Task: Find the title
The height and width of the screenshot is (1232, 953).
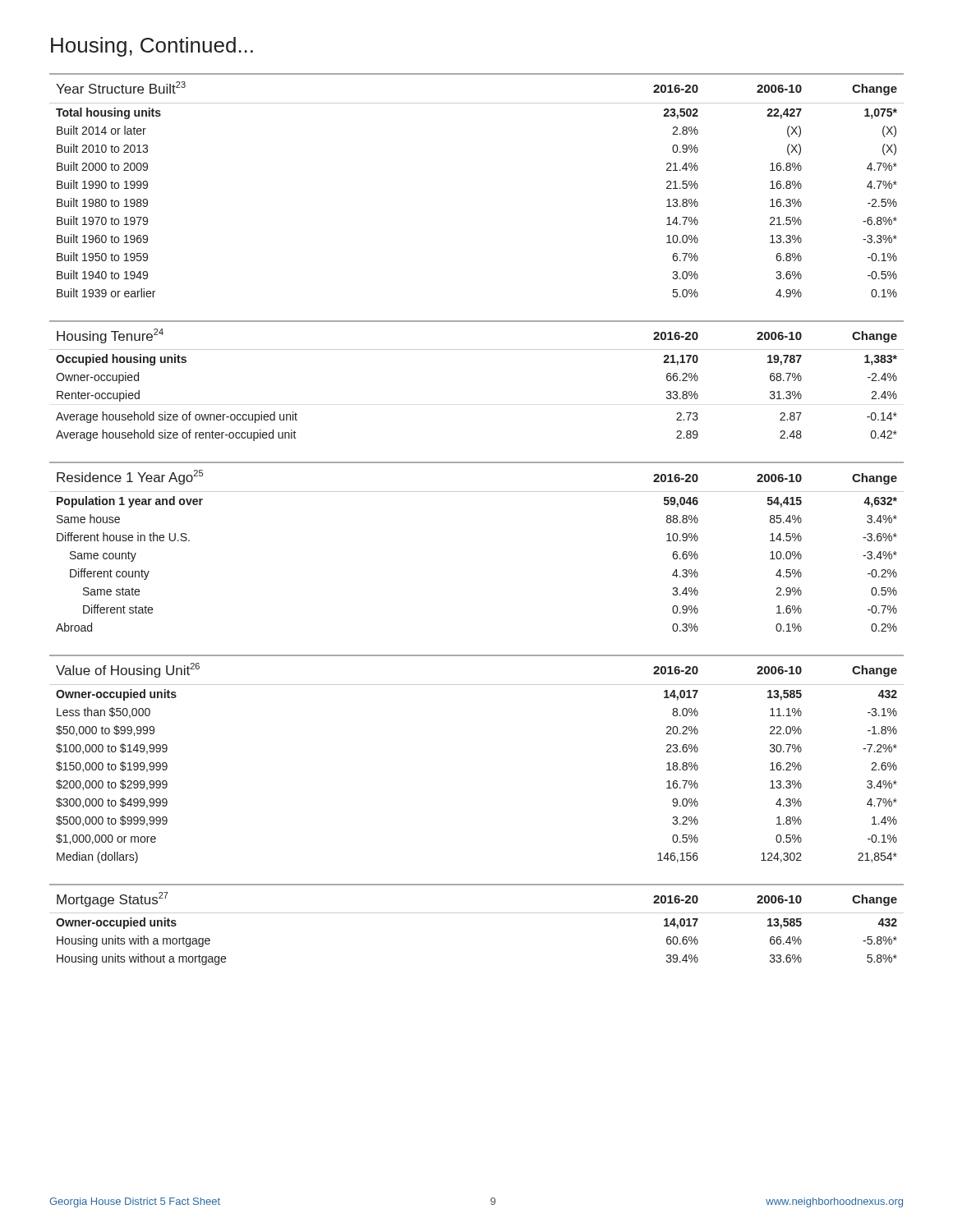Action: point(476,46)
